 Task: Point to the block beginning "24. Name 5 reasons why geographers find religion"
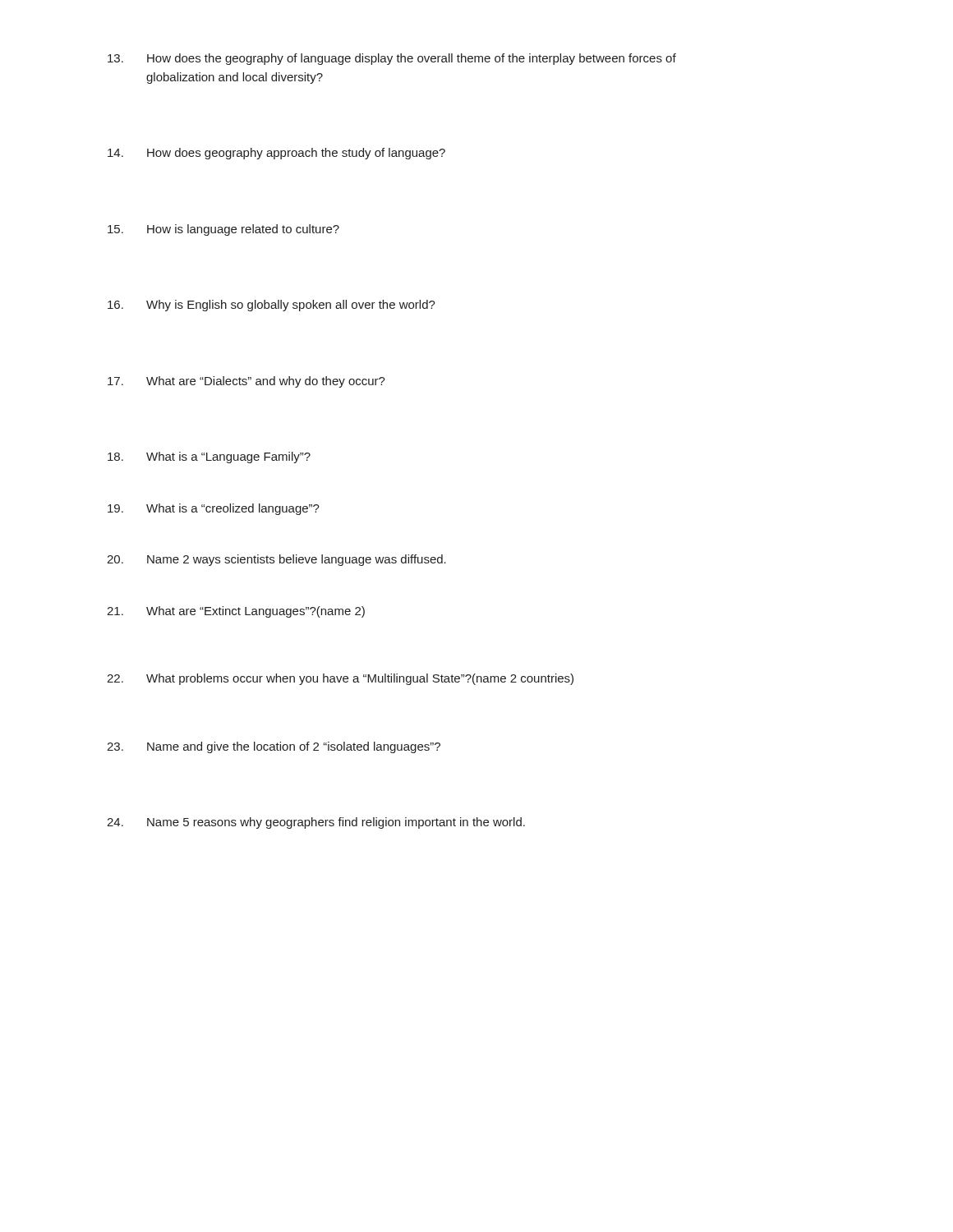316,822
